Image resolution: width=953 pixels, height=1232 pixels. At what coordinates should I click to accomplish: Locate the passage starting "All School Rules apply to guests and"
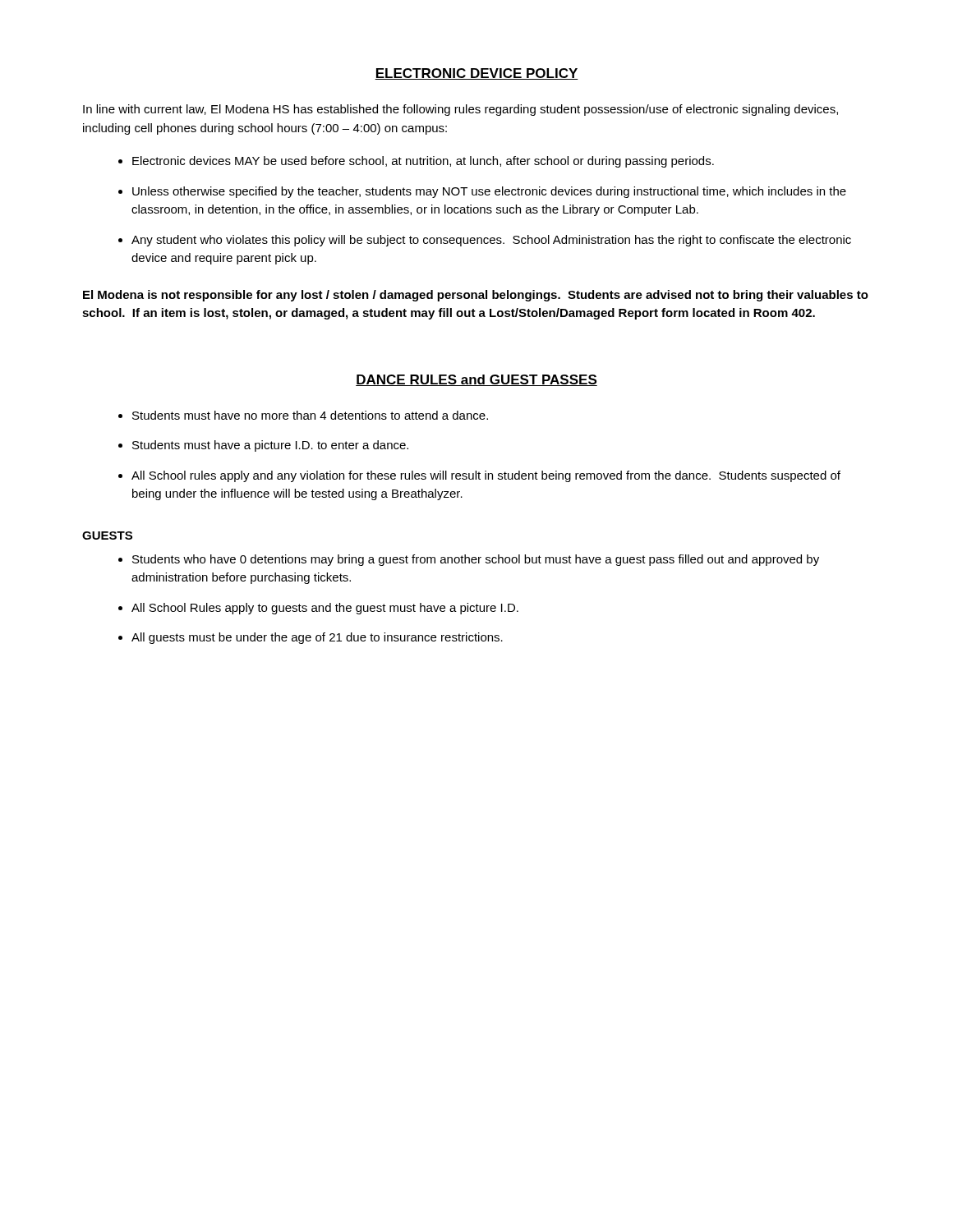click(325, 607)
